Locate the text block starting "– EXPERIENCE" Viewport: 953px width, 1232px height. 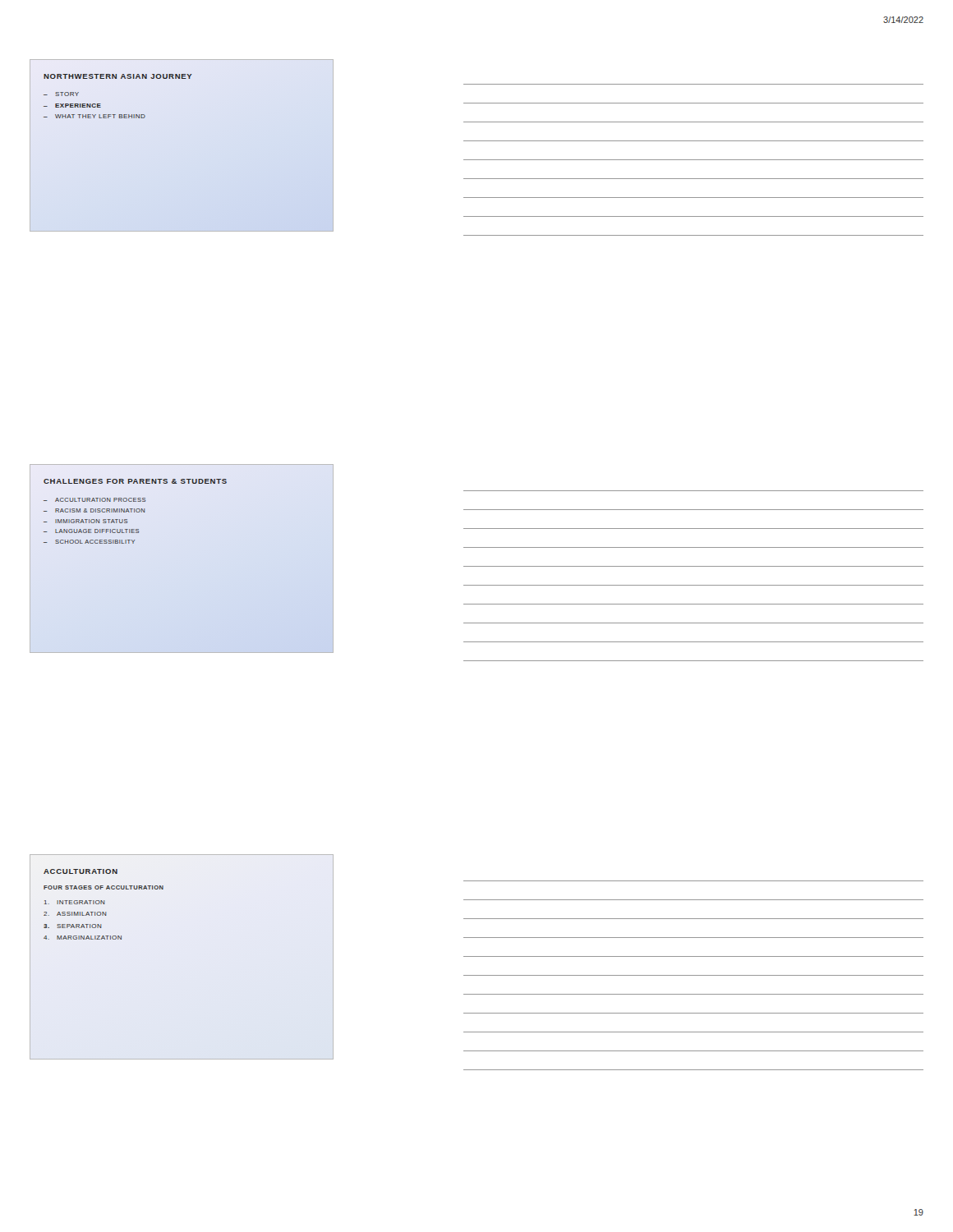(72, 105)
